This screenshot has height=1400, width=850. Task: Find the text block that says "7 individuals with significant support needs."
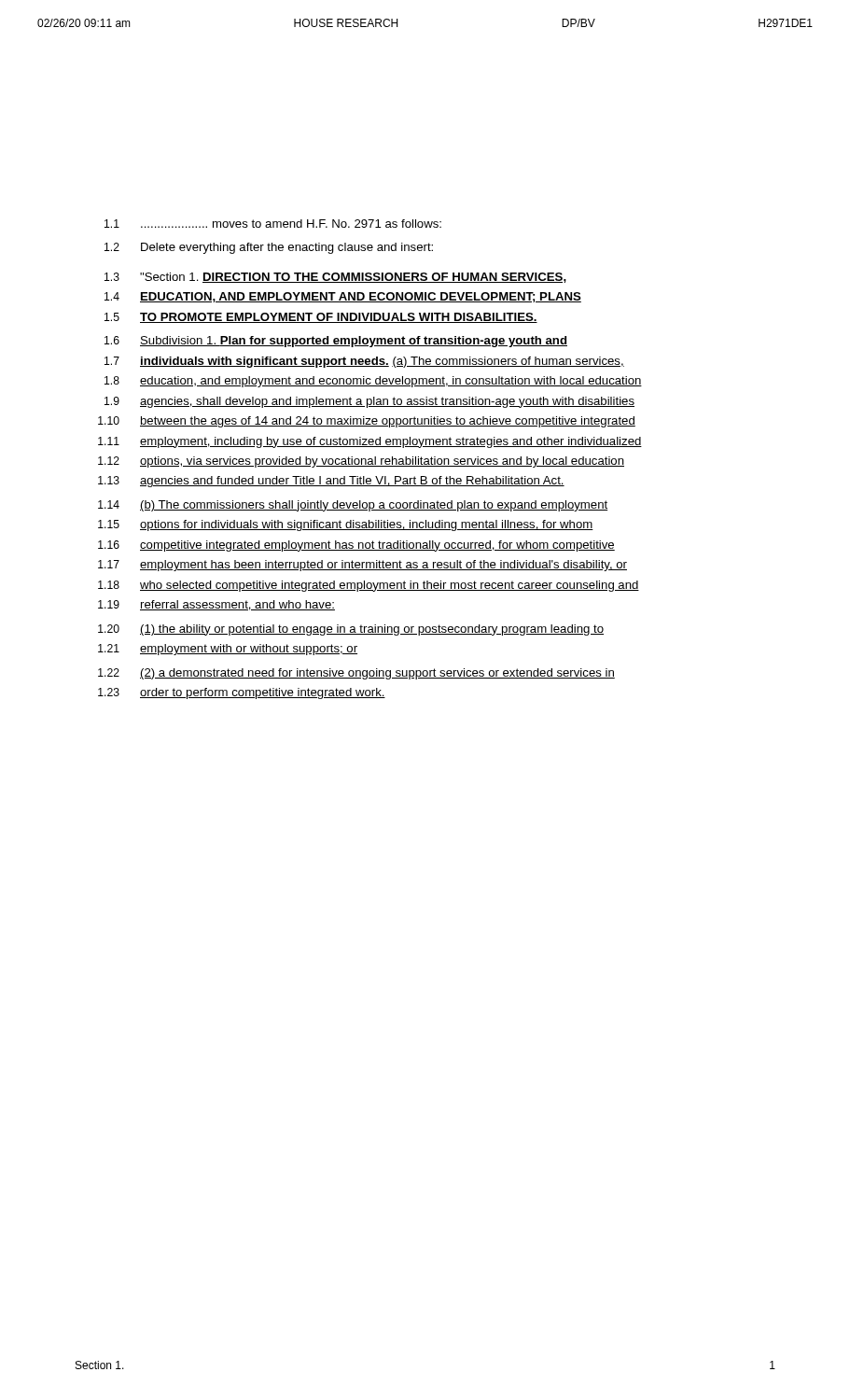[434, 361]
